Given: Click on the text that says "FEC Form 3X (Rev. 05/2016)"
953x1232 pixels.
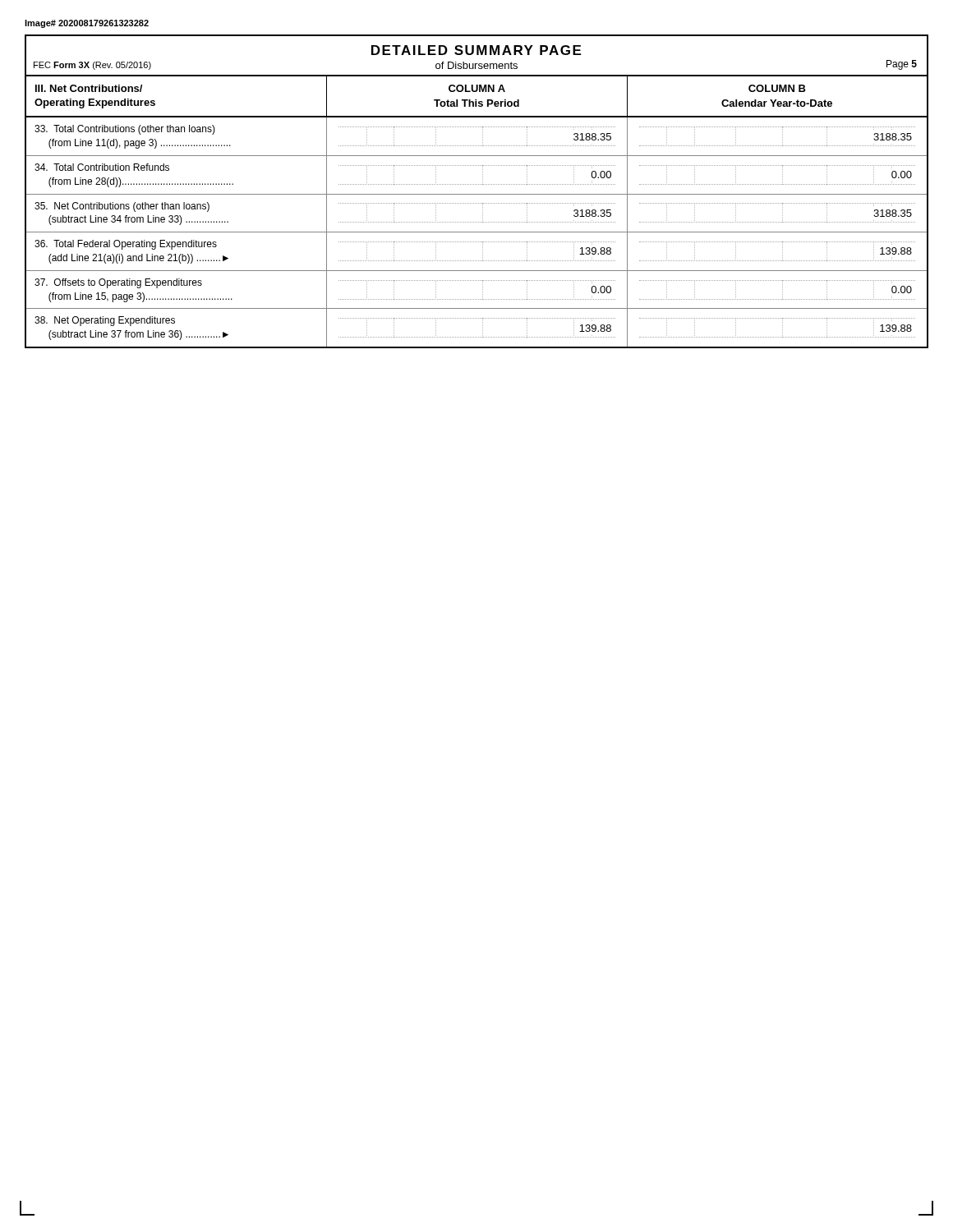Looking at the screenshot, I should point(92,65).
